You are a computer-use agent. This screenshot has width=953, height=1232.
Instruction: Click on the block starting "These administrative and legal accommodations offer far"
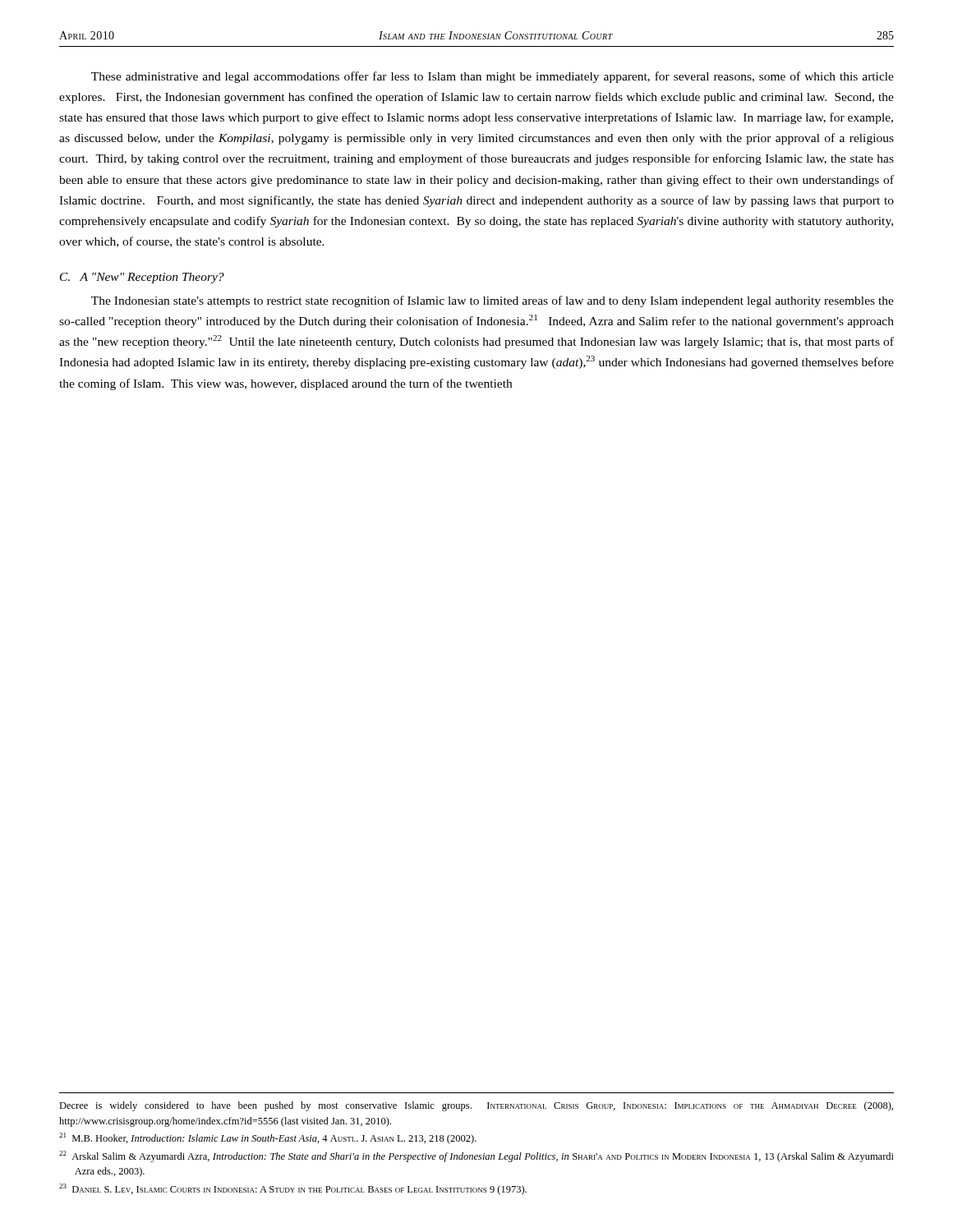[x=476, y=158]
